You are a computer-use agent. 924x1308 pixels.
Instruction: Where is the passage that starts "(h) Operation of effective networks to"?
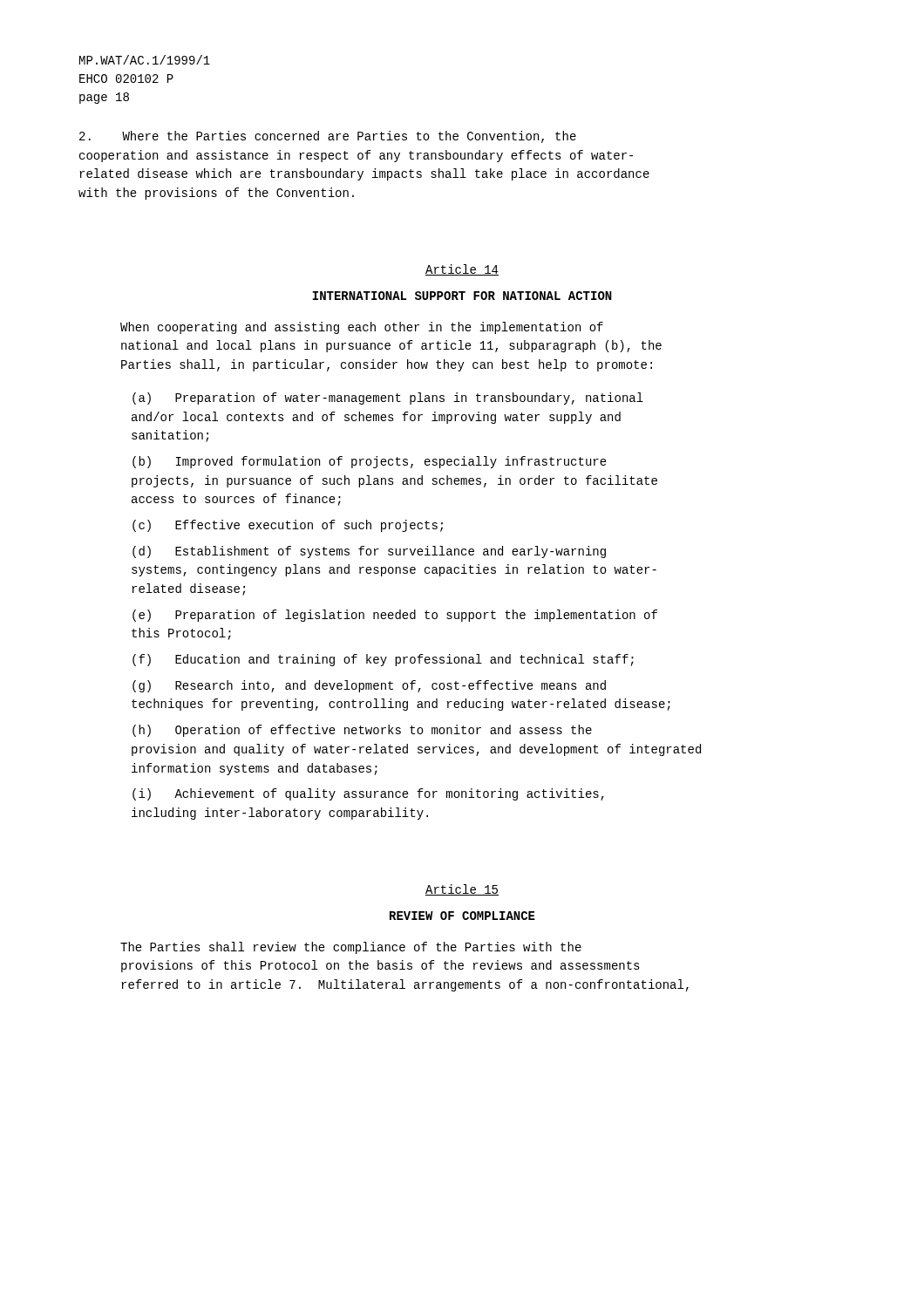click(x=416, y=750)
